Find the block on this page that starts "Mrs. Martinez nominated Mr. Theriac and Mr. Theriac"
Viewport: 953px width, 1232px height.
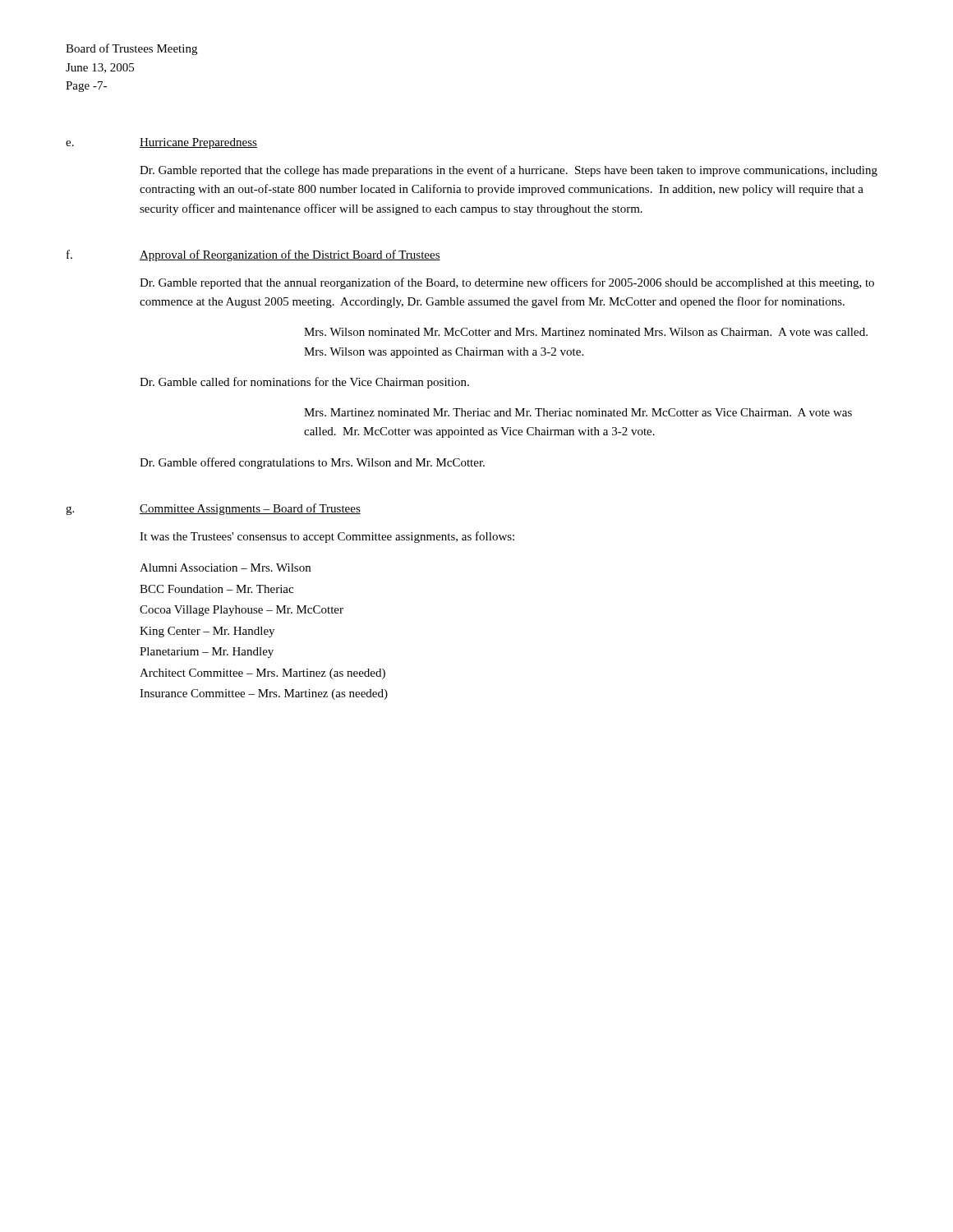tap(578, 422)
